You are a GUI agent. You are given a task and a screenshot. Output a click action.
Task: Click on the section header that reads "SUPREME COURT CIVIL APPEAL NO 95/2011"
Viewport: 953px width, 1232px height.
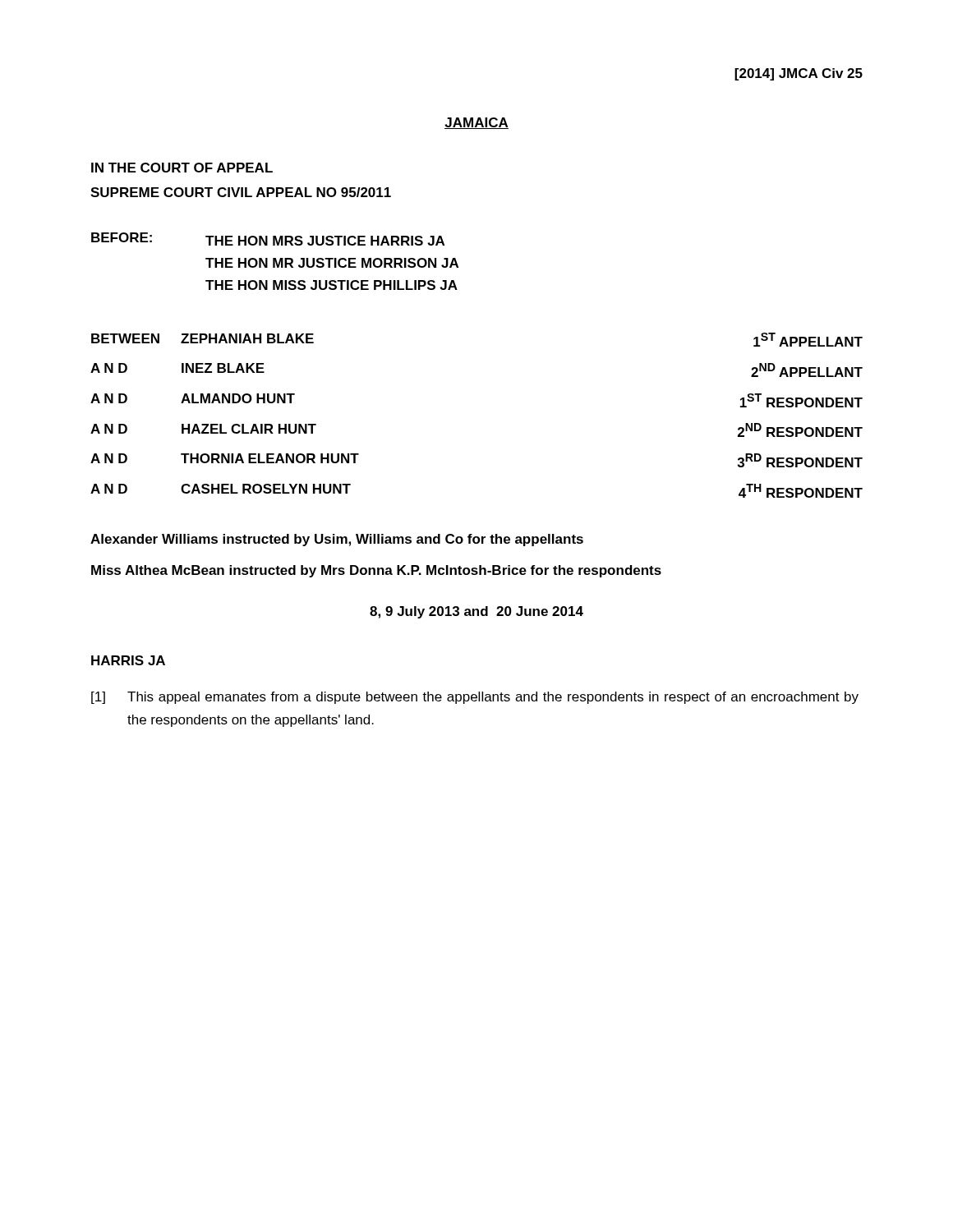tap(241, 193)
